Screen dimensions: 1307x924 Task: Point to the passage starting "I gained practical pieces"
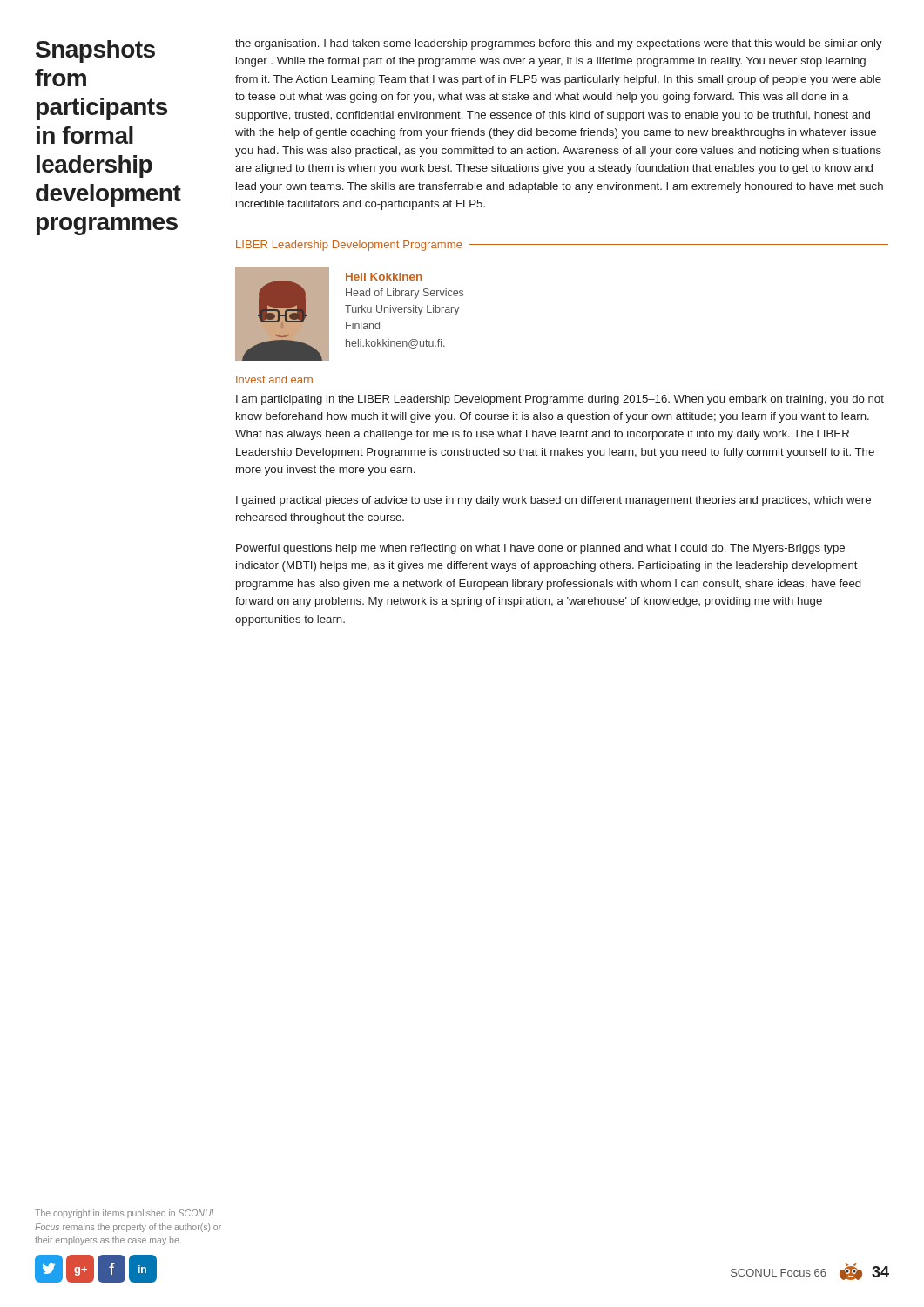coord(553,508)
